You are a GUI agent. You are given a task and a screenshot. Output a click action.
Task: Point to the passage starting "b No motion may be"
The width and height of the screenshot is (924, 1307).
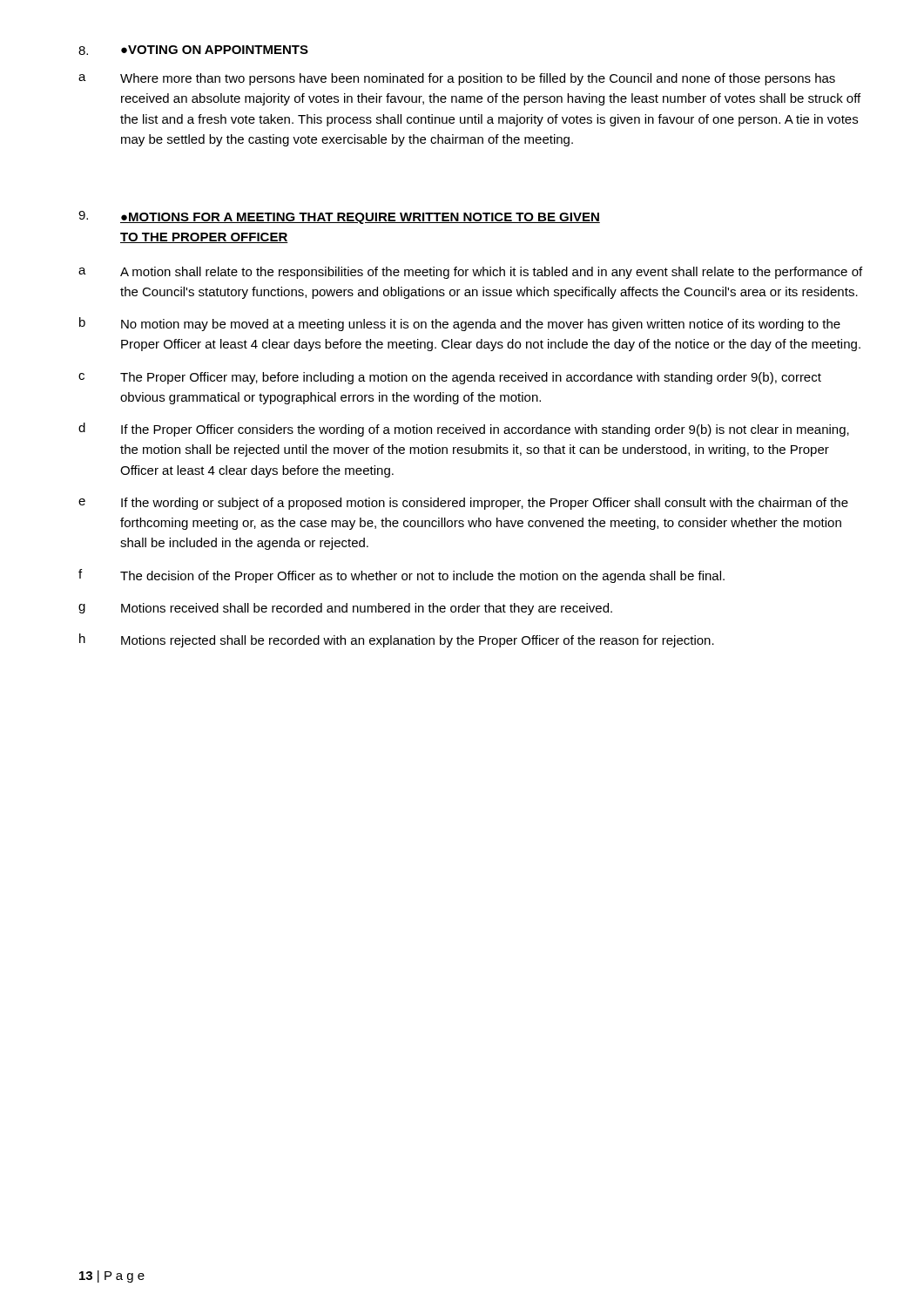[471, 334]
